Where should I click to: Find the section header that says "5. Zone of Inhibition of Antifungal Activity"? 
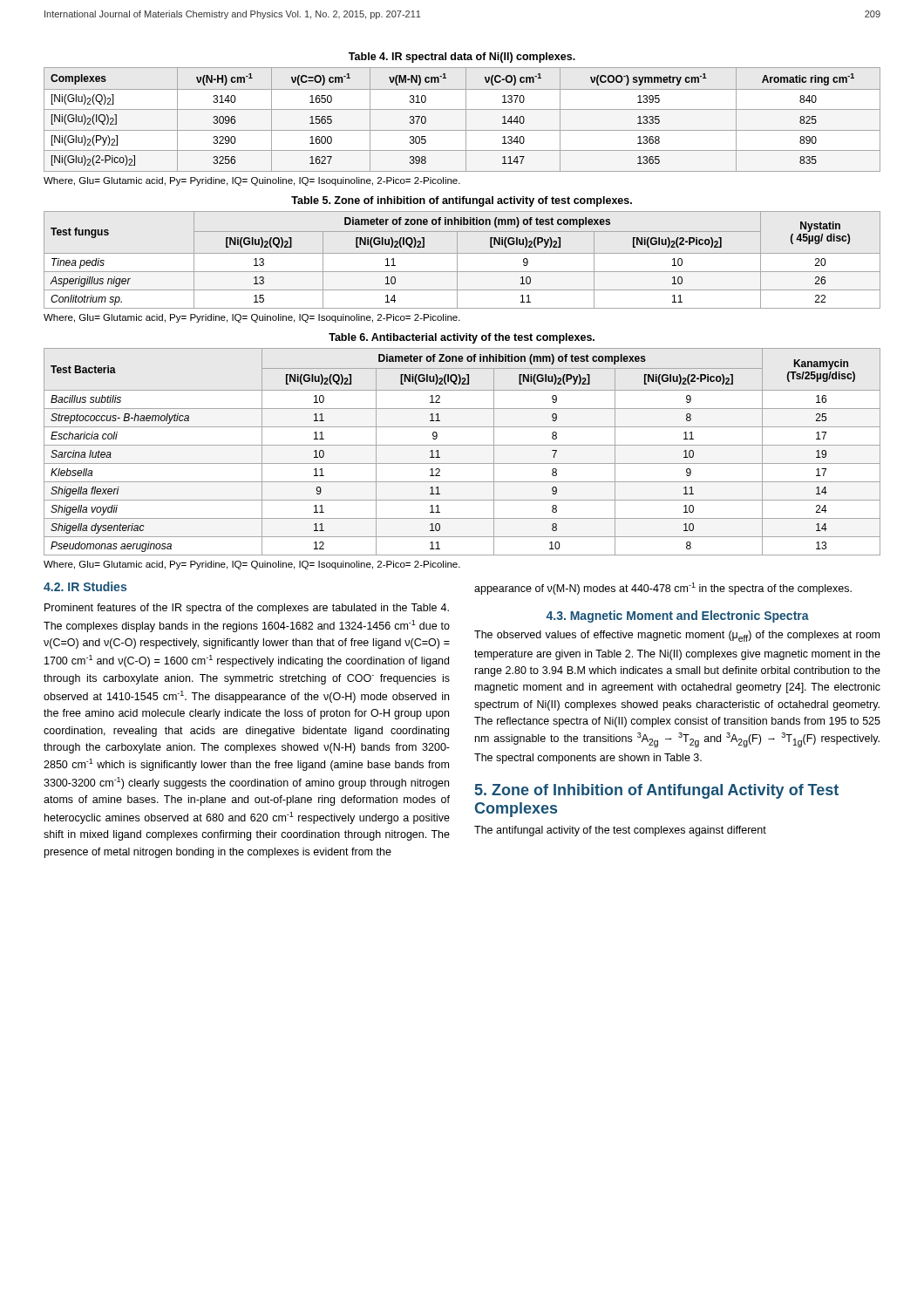(657, 799)
